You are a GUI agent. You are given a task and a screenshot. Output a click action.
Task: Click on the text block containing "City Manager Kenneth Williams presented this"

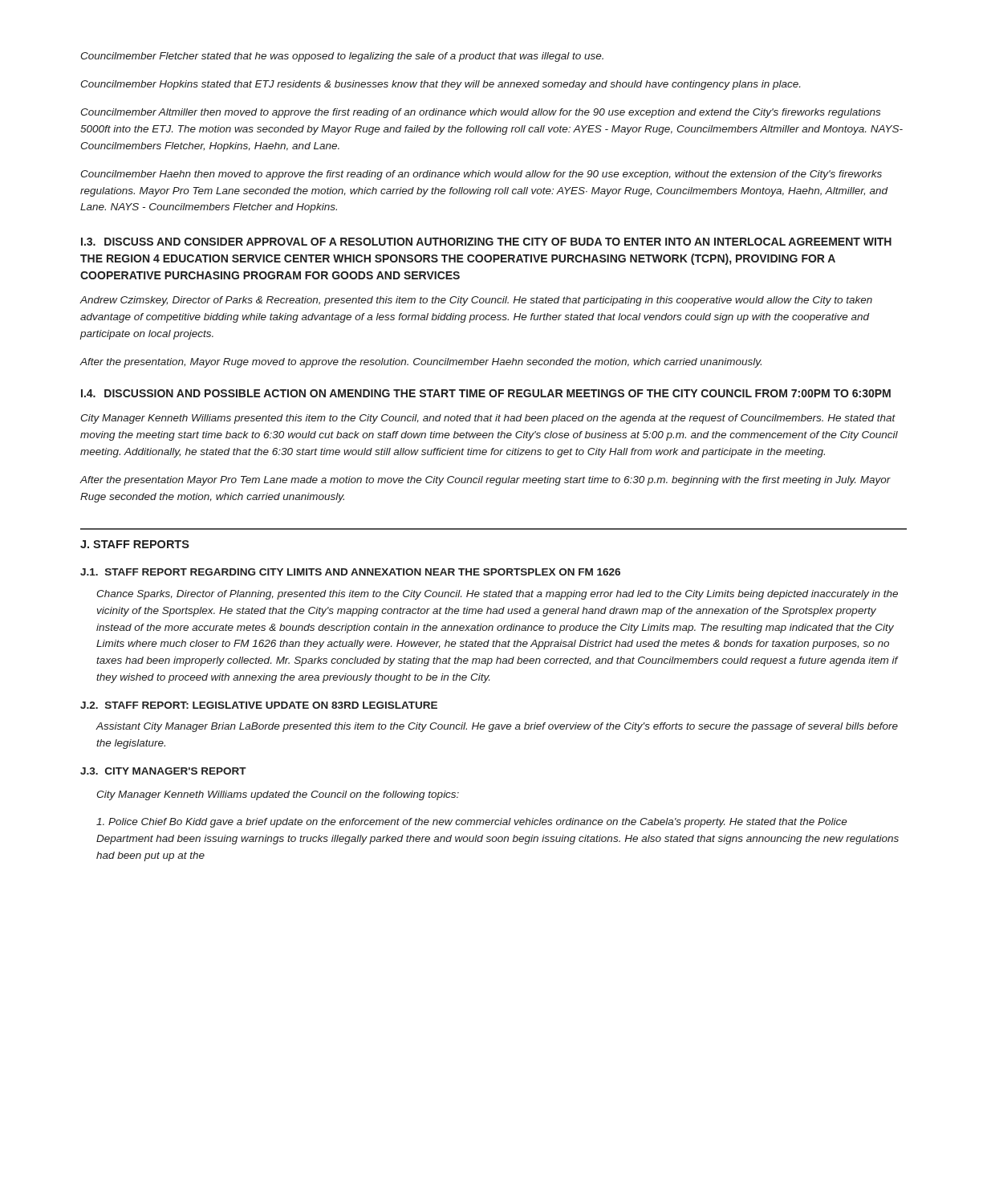pyautogui.click(x=489, y=435)
